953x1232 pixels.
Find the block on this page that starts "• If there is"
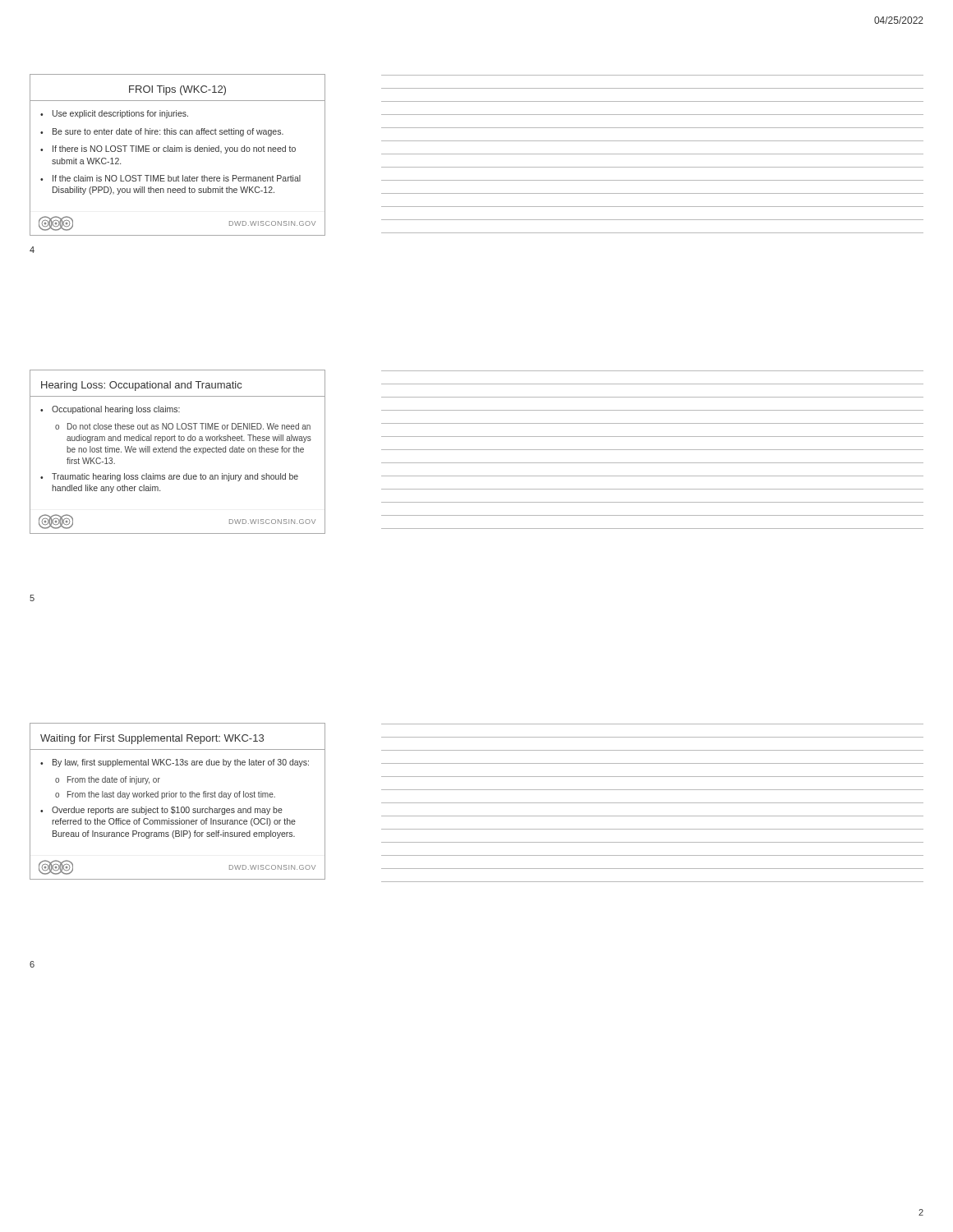click(177, 155)
